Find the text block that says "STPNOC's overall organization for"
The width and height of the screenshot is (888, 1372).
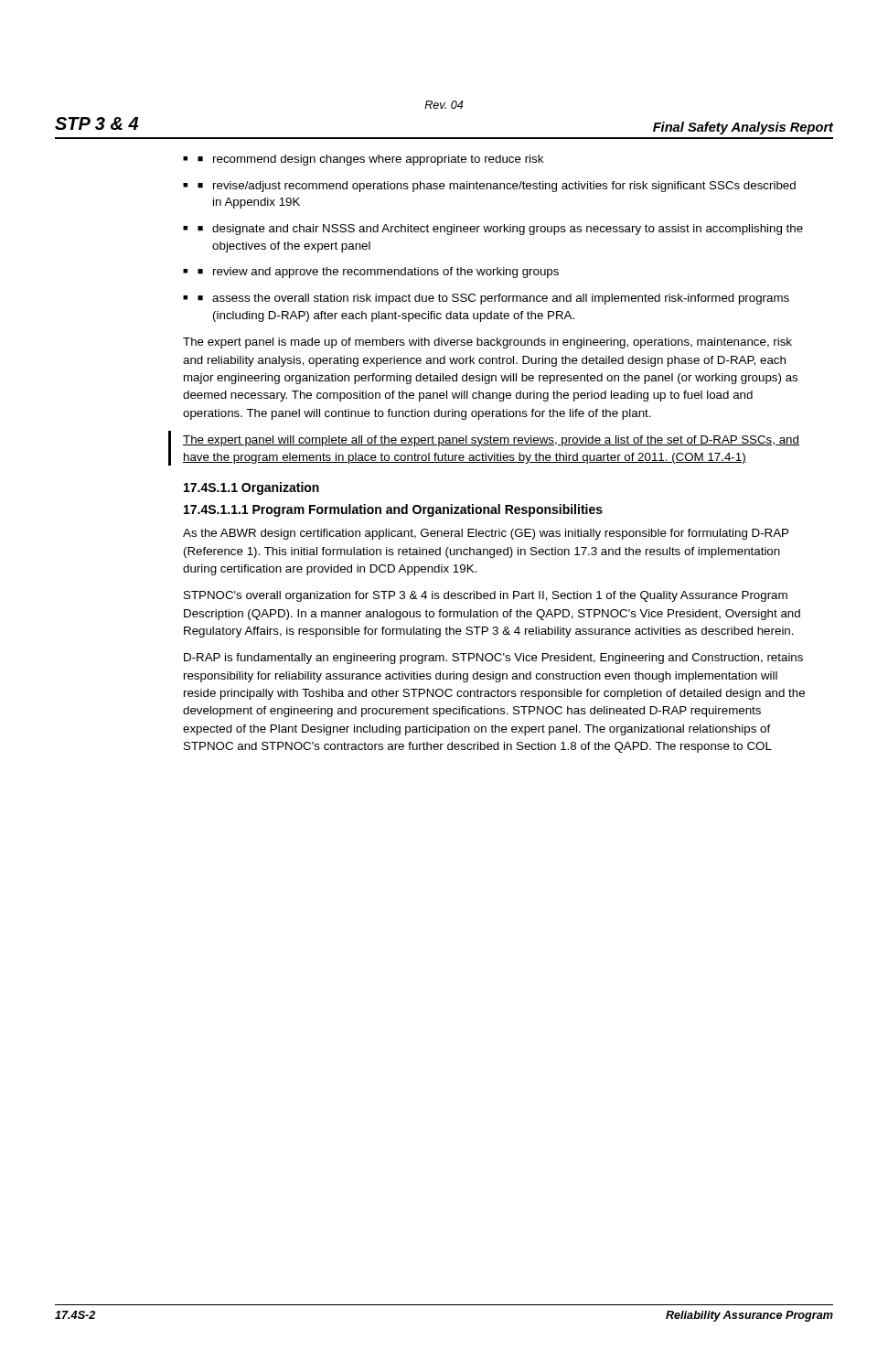492,613
